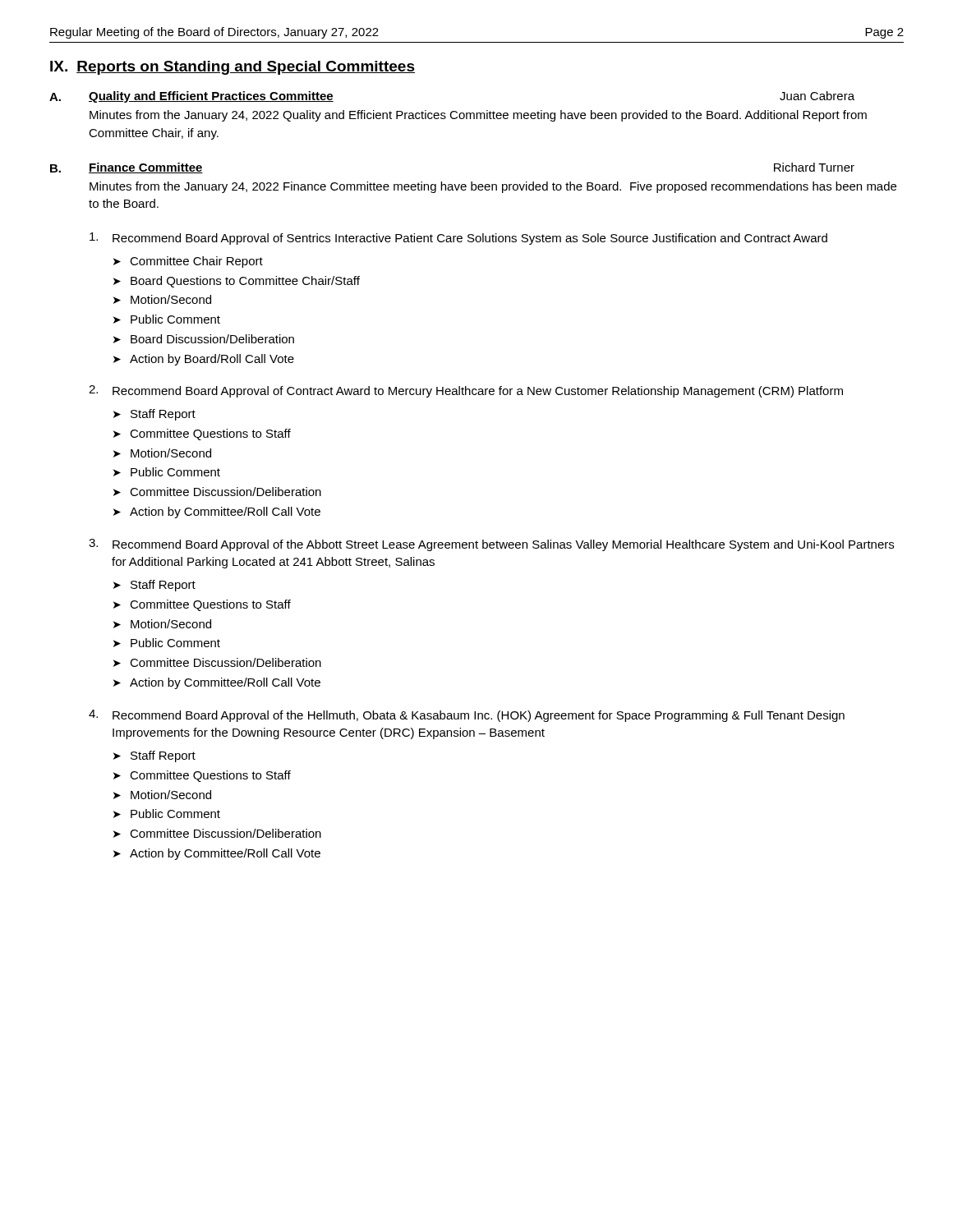Screen dimensions: 1232x953
Task: Point to the region starting "4. Recommend Board Approval of the Hellmuth, Obata"
Action: click(x=467, y=716)
